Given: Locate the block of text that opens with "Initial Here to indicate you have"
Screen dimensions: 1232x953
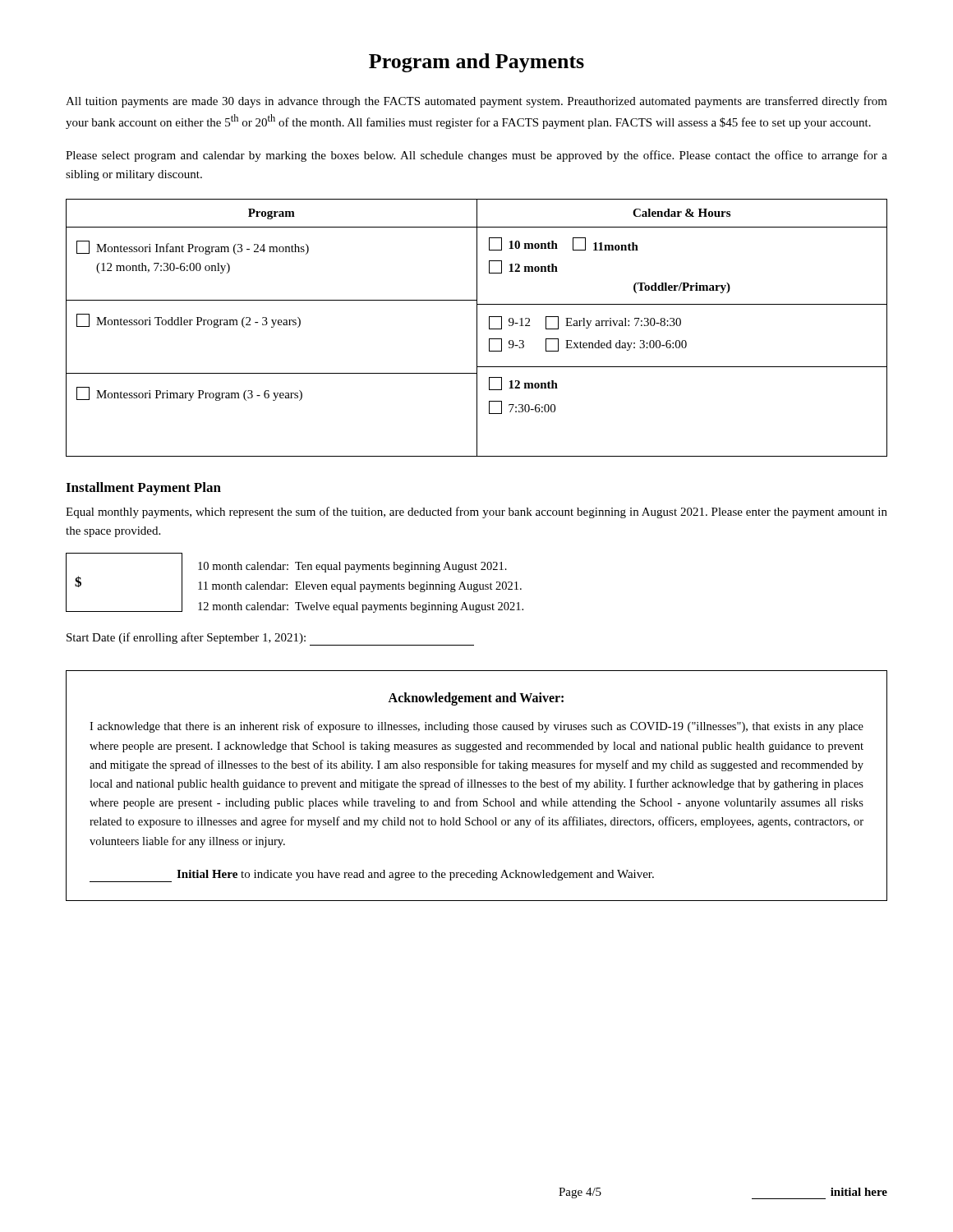Looking at the screenshot, I should pos(372,874).
